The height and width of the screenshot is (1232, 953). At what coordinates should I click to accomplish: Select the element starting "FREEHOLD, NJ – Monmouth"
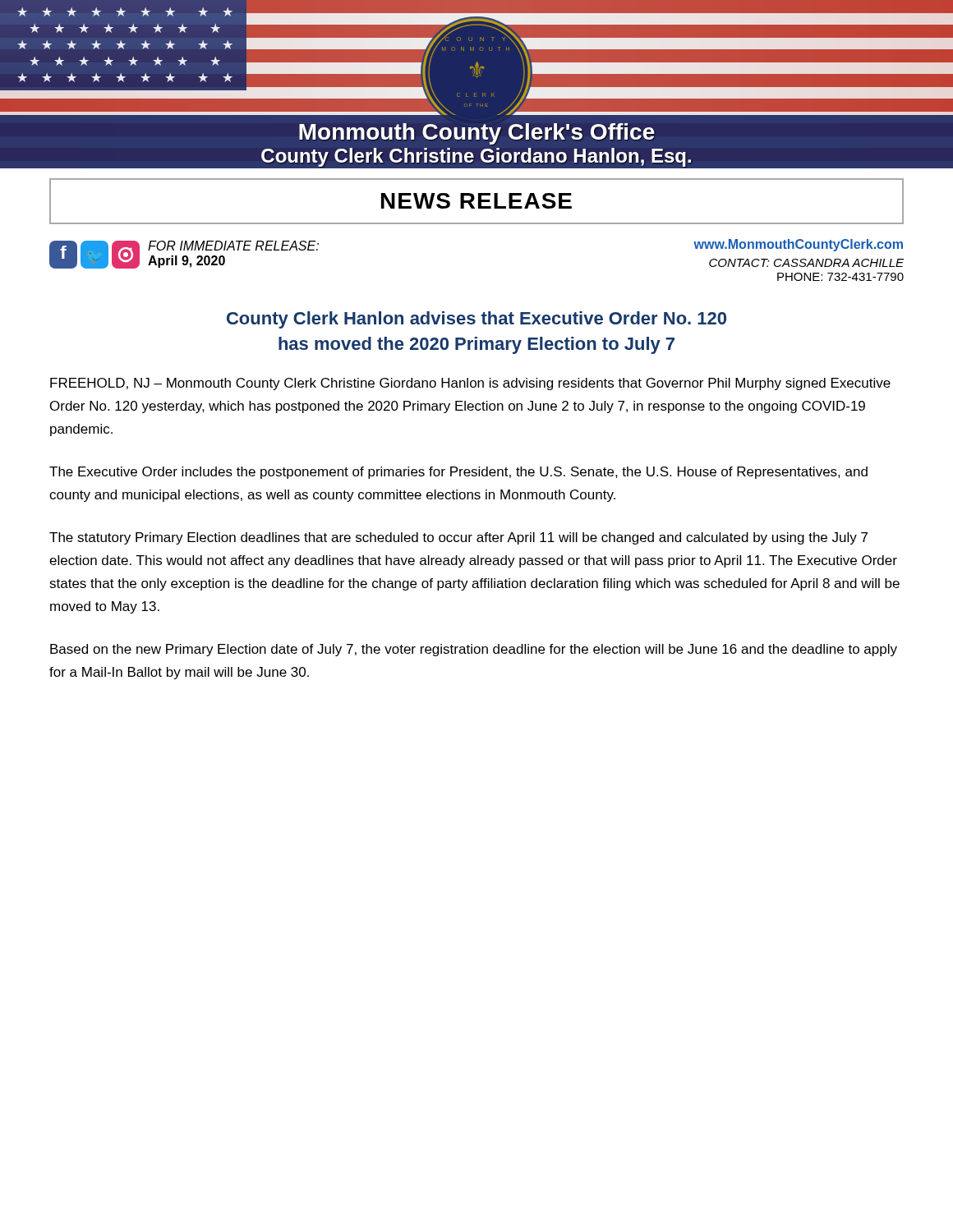tap(470, 406)
